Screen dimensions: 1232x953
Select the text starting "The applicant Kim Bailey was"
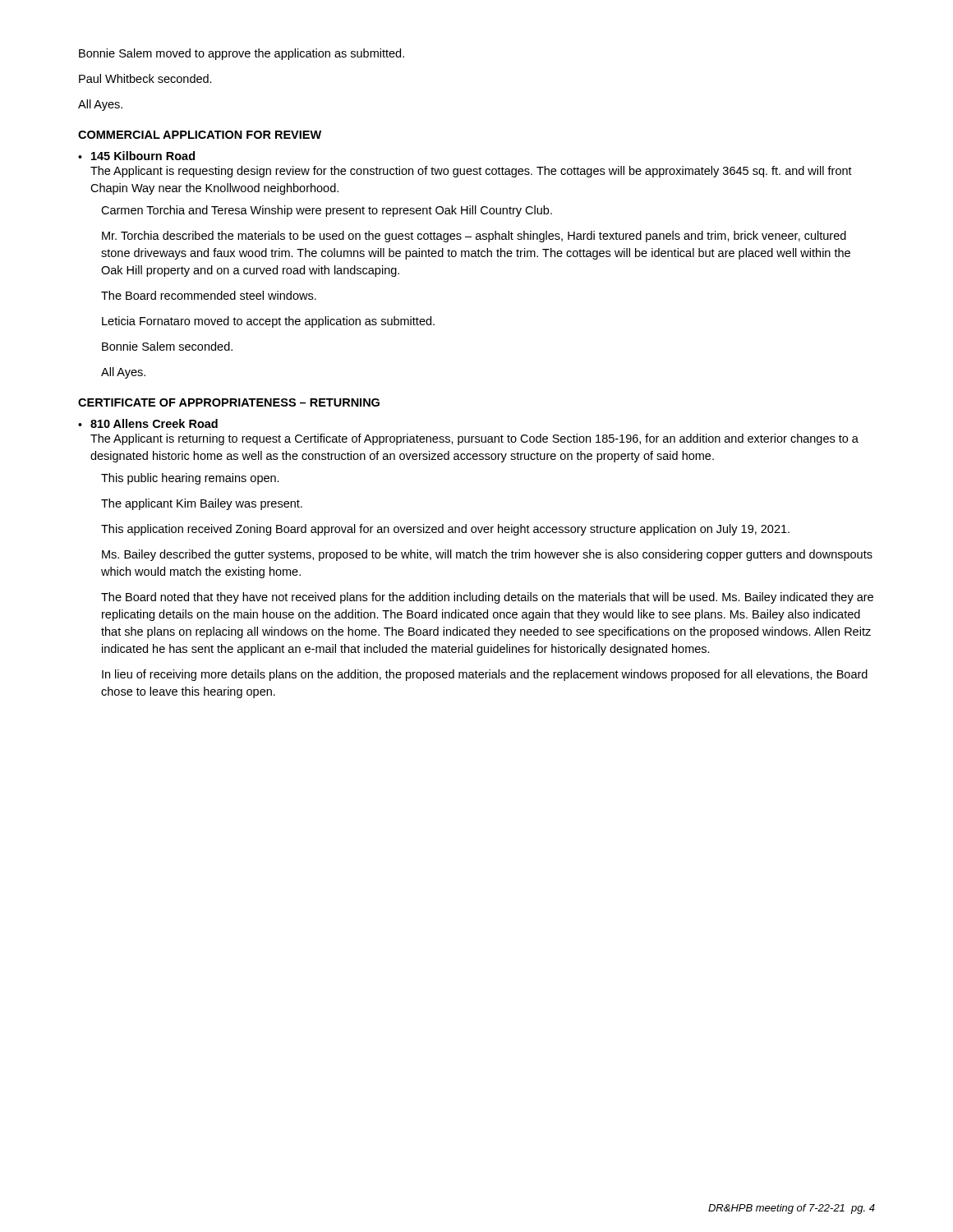pyautogui.click(x=202, y=504)
